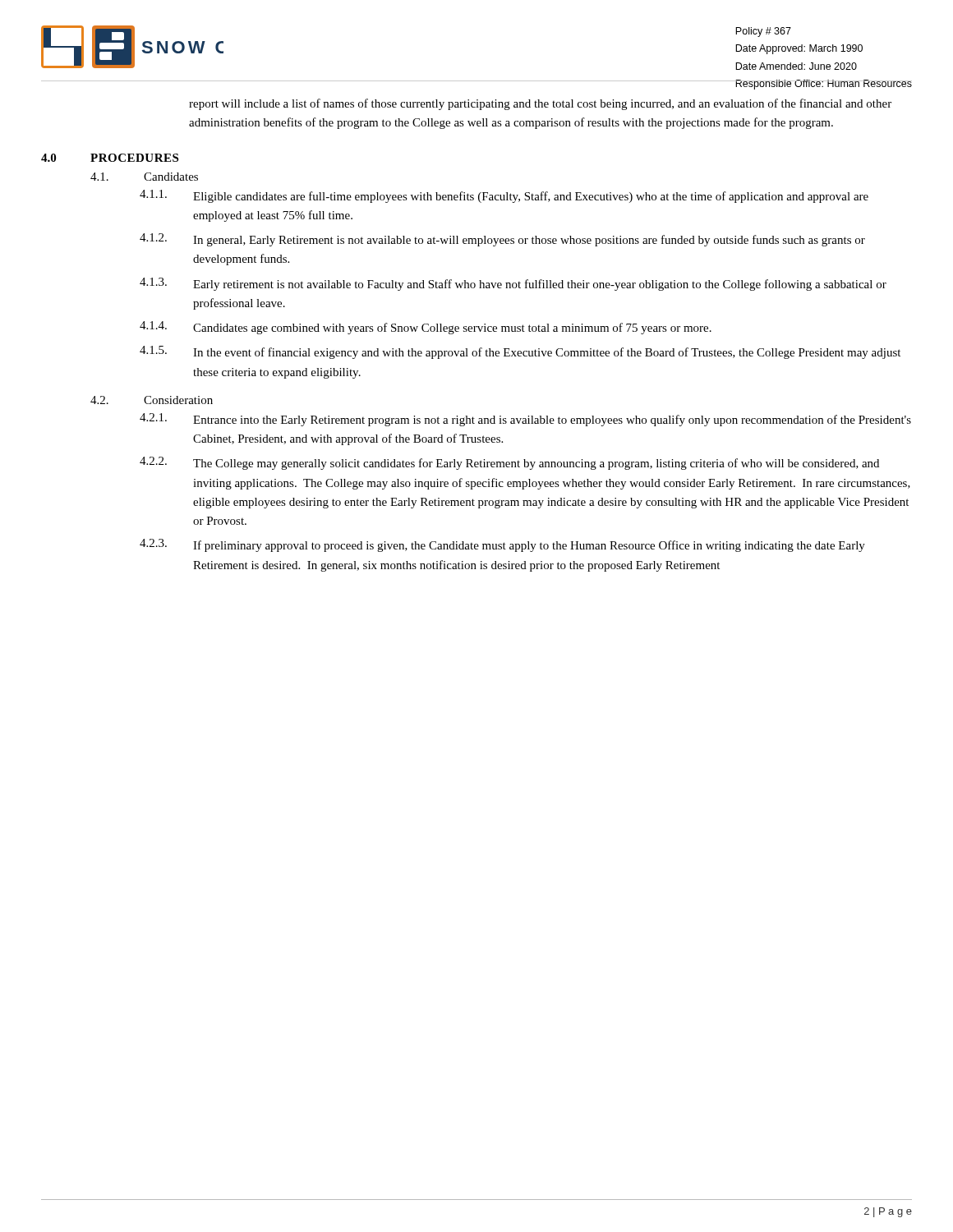Point to the block starting "report will include"
This screenshot has width=953, height=1232.
point(540,113)
